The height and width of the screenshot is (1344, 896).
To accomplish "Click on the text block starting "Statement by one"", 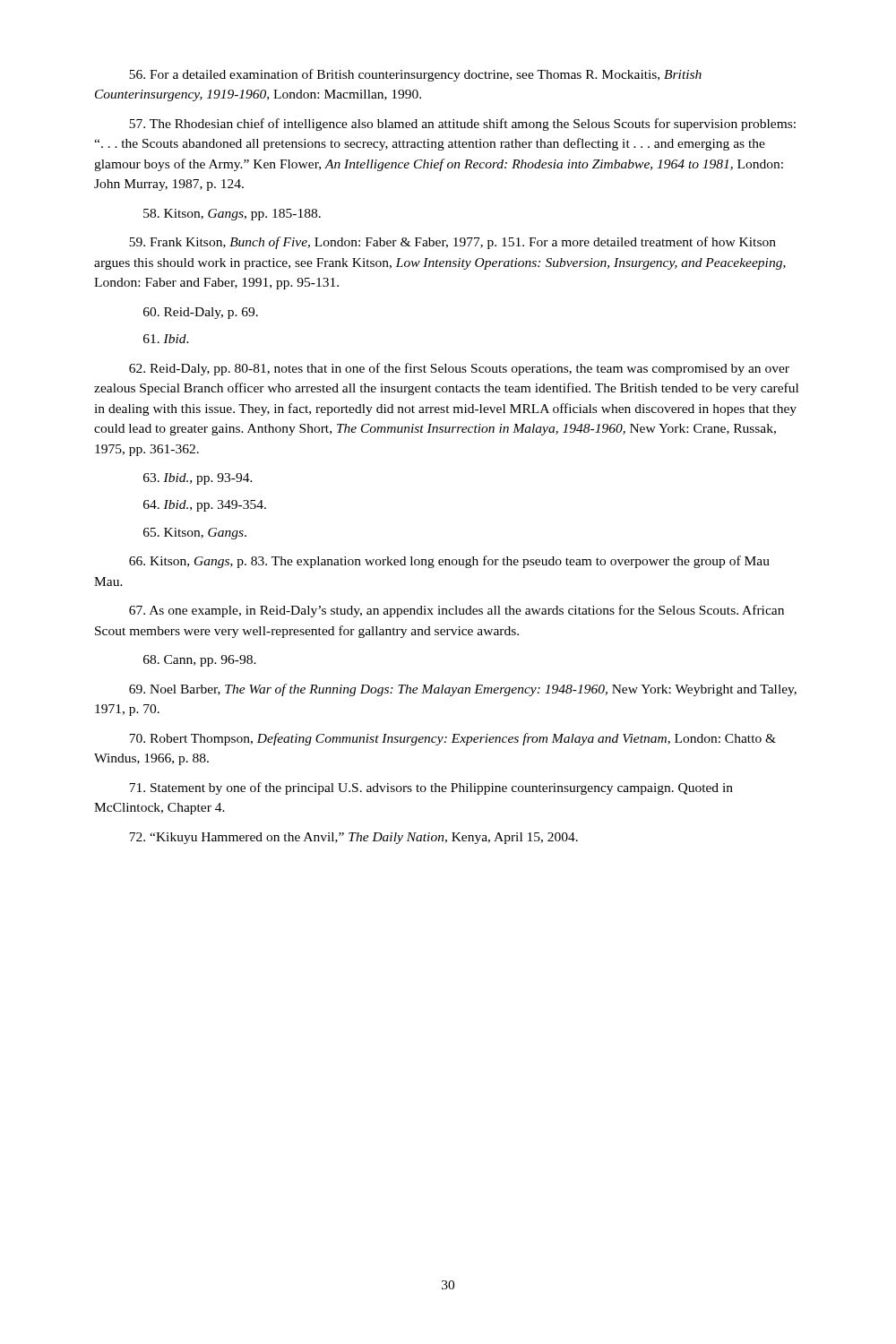I will coord(414,797).
